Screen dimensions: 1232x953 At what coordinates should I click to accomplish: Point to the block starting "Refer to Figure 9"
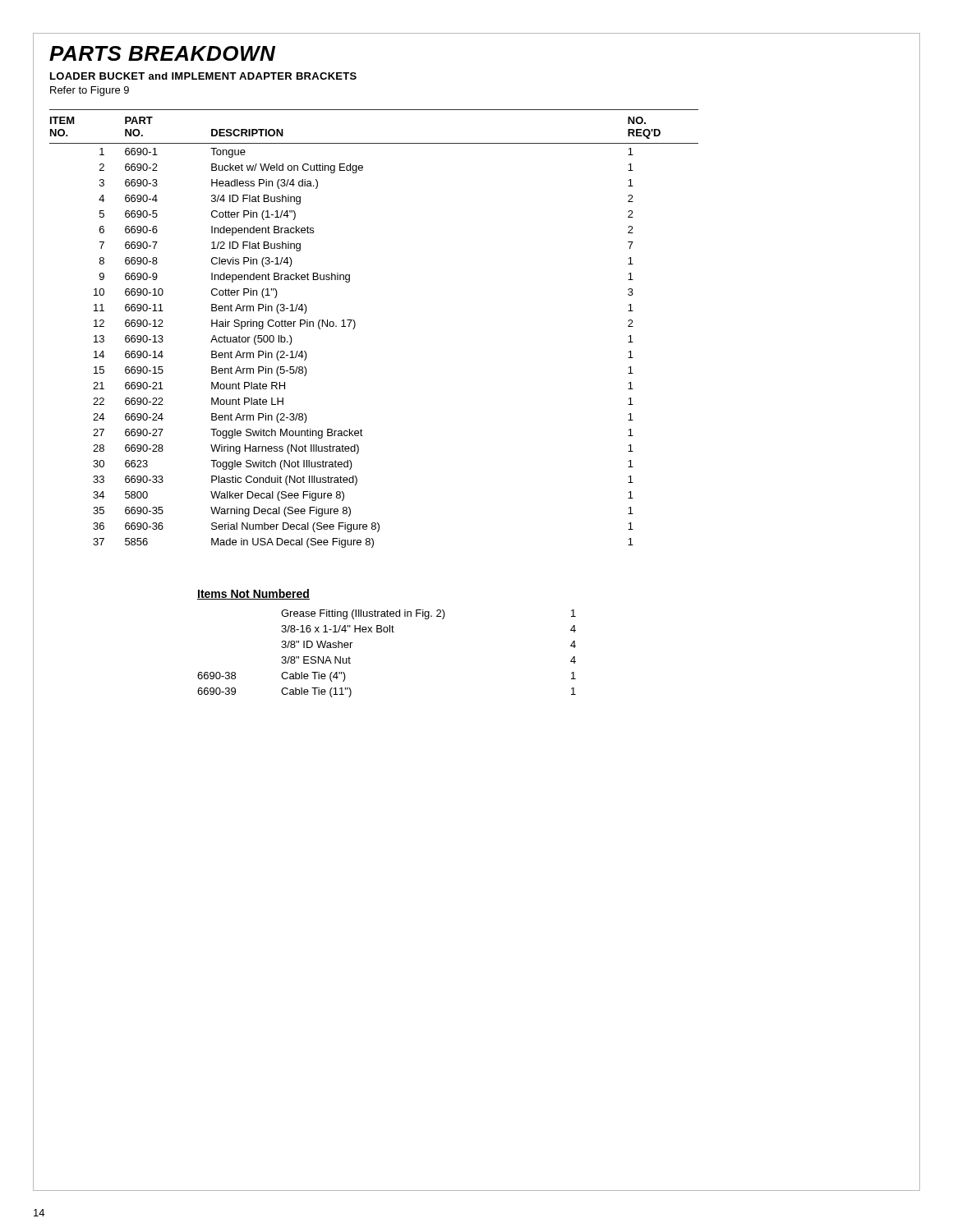click(89, 90)
